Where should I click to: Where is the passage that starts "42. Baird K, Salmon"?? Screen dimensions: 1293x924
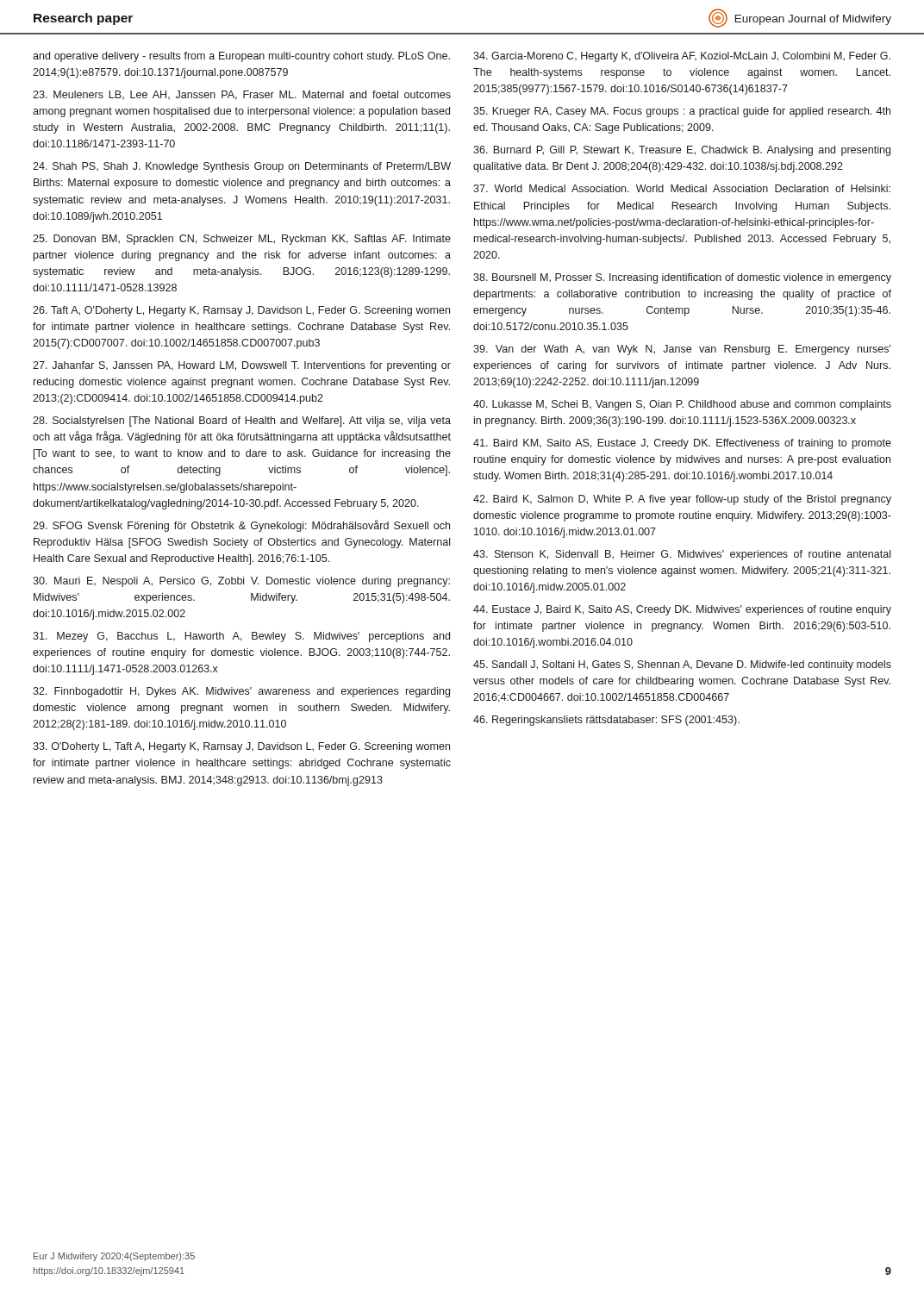(x=682, y=515)
